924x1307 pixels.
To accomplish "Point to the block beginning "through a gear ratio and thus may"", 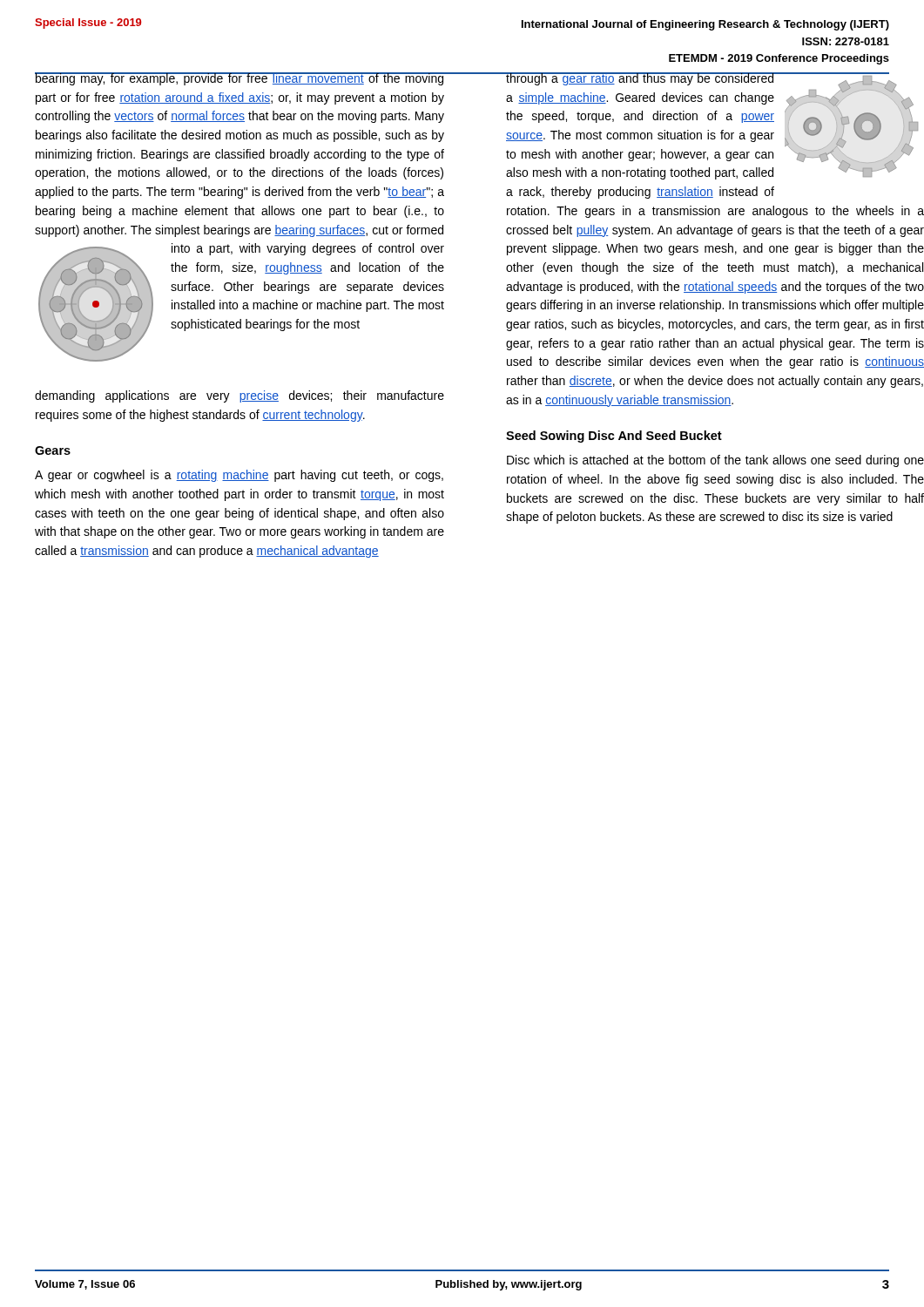I will pos(715,238).
